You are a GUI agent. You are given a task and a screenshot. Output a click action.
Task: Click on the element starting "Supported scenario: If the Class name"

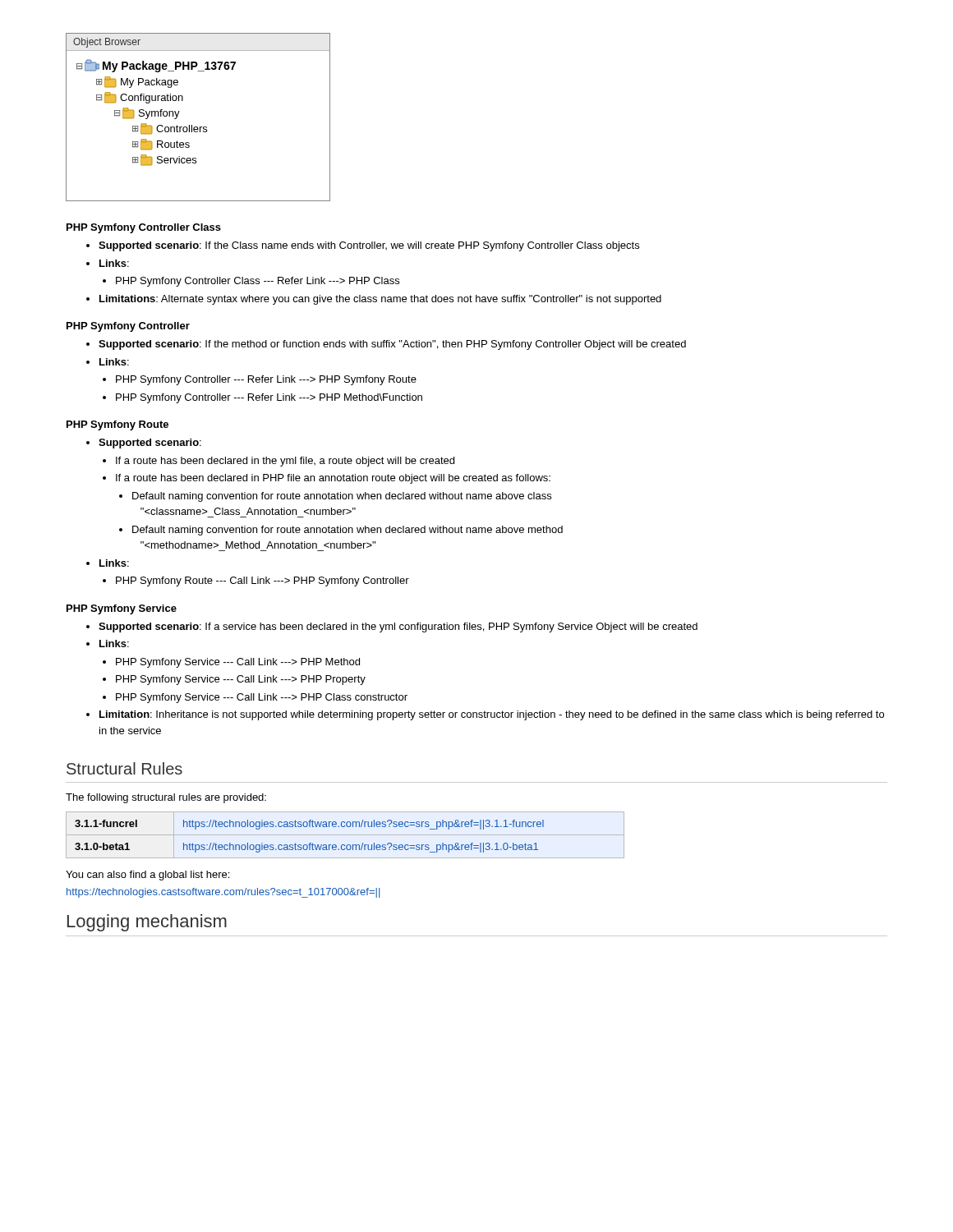pos(363,246)
